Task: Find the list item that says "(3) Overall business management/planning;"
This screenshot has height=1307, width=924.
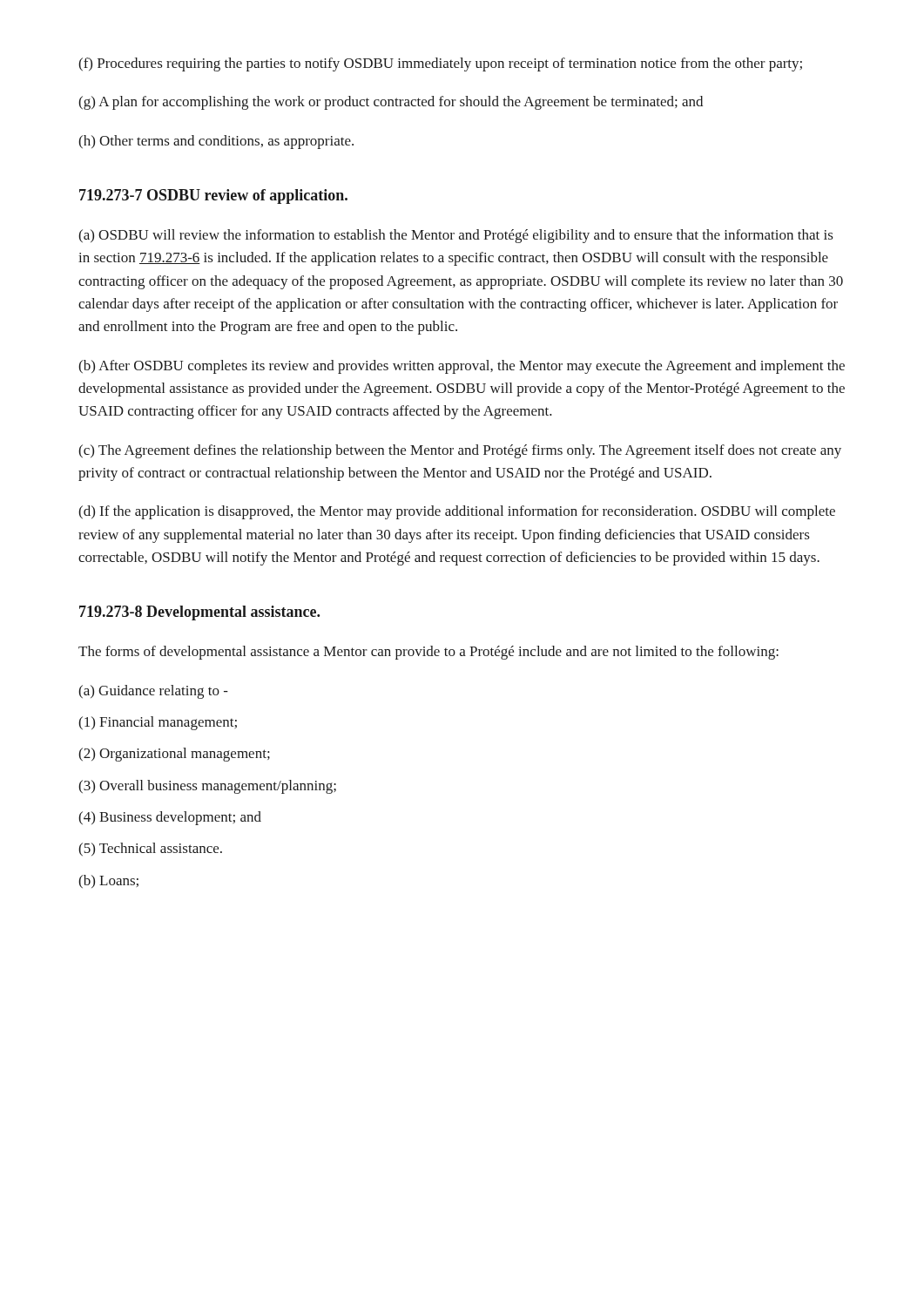Action: coord(208,785)
